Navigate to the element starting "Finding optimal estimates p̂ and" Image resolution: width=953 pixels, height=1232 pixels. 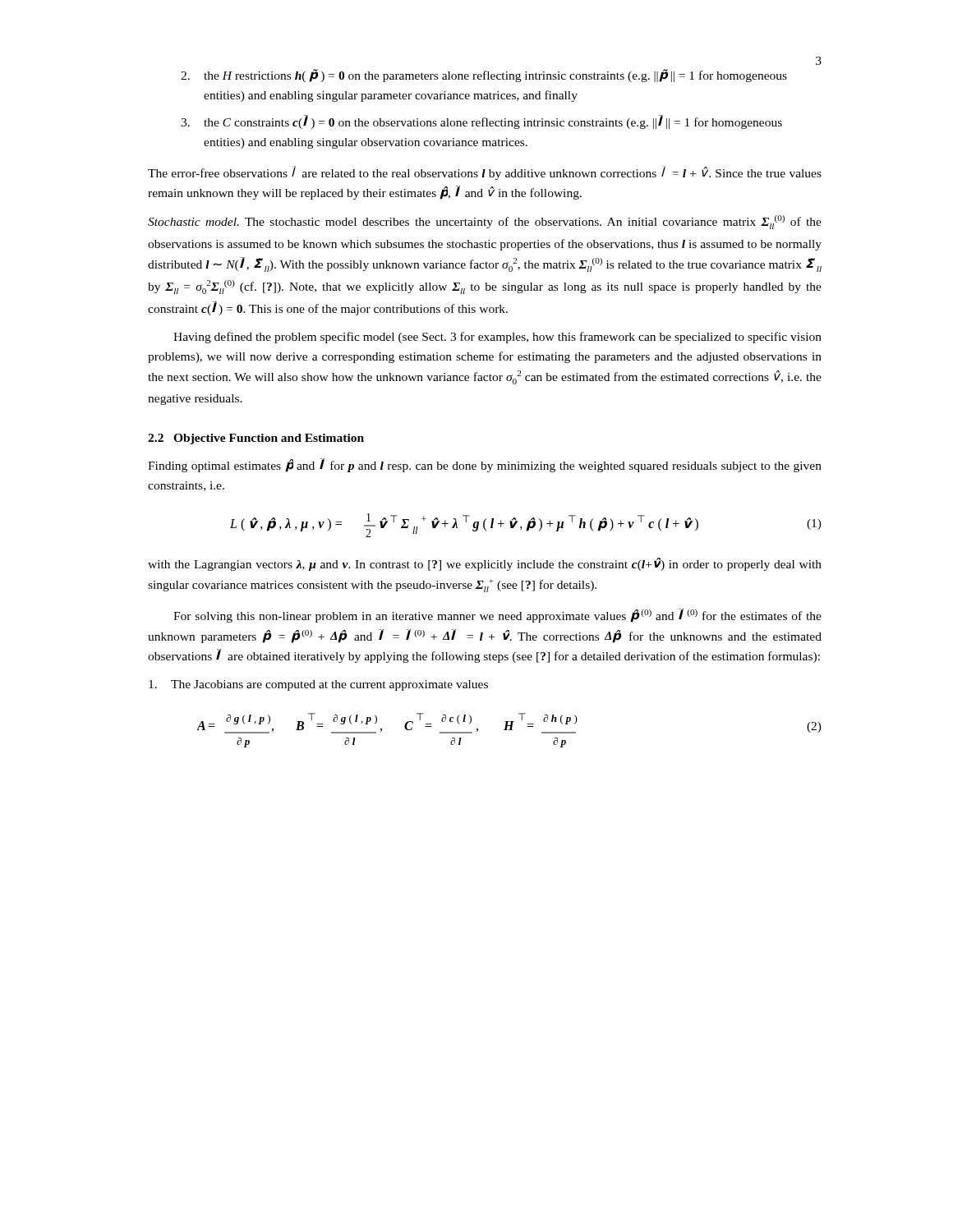(x=485, y=476)
